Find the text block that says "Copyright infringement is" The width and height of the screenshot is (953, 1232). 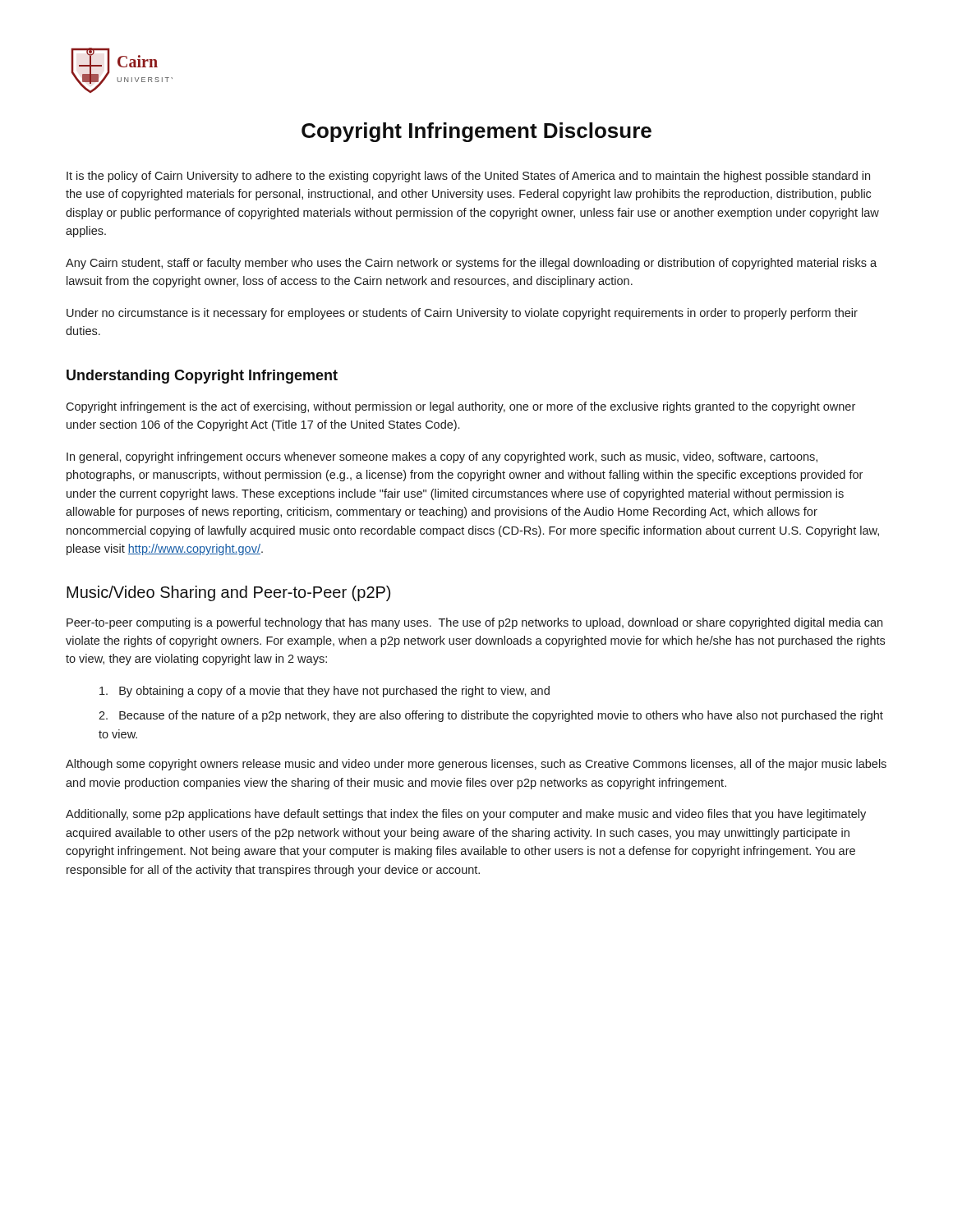[x=461, y=416]
